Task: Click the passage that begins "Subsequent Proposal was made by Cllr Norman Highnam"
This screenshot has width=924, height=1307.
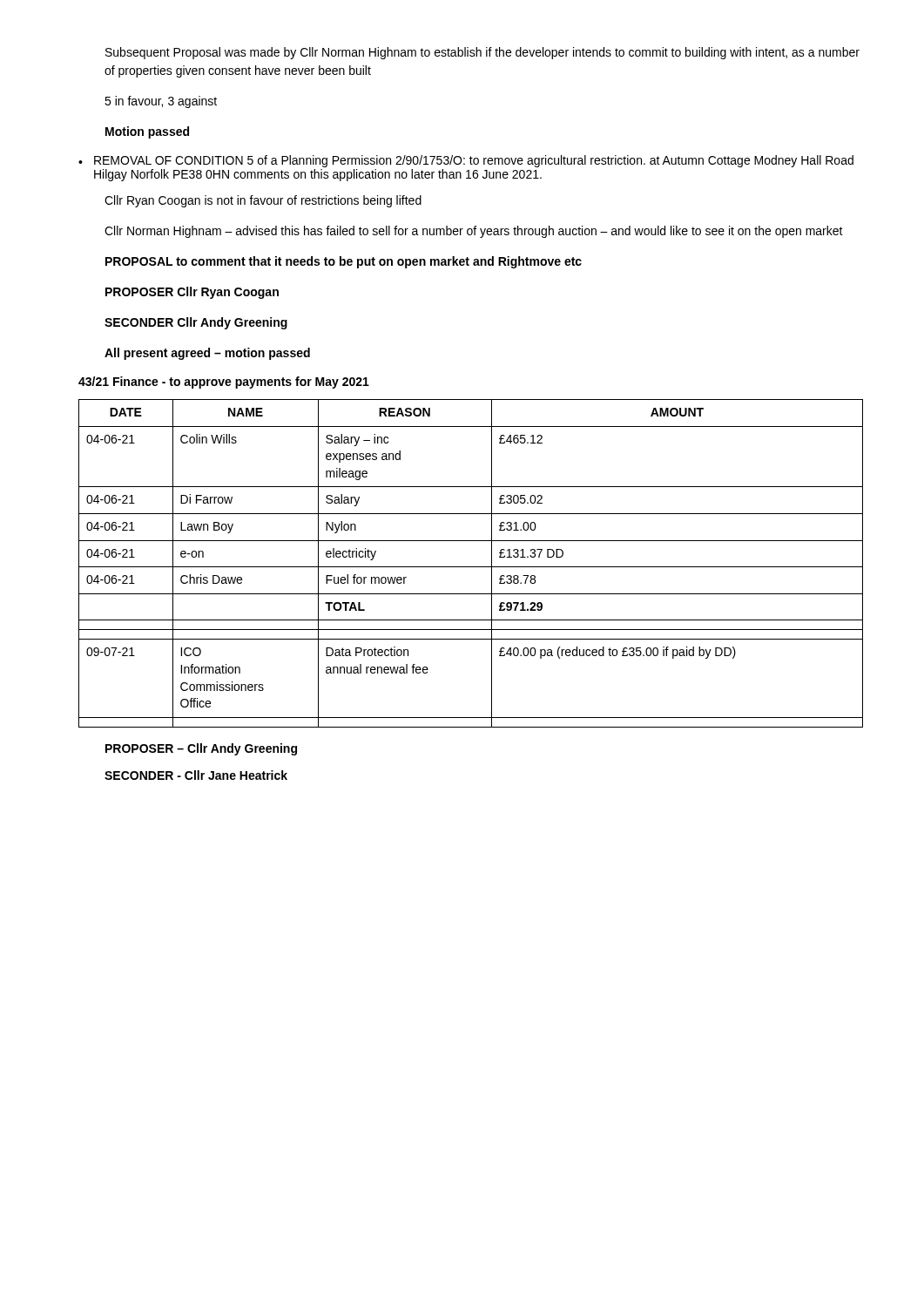Action: [482, 61]
